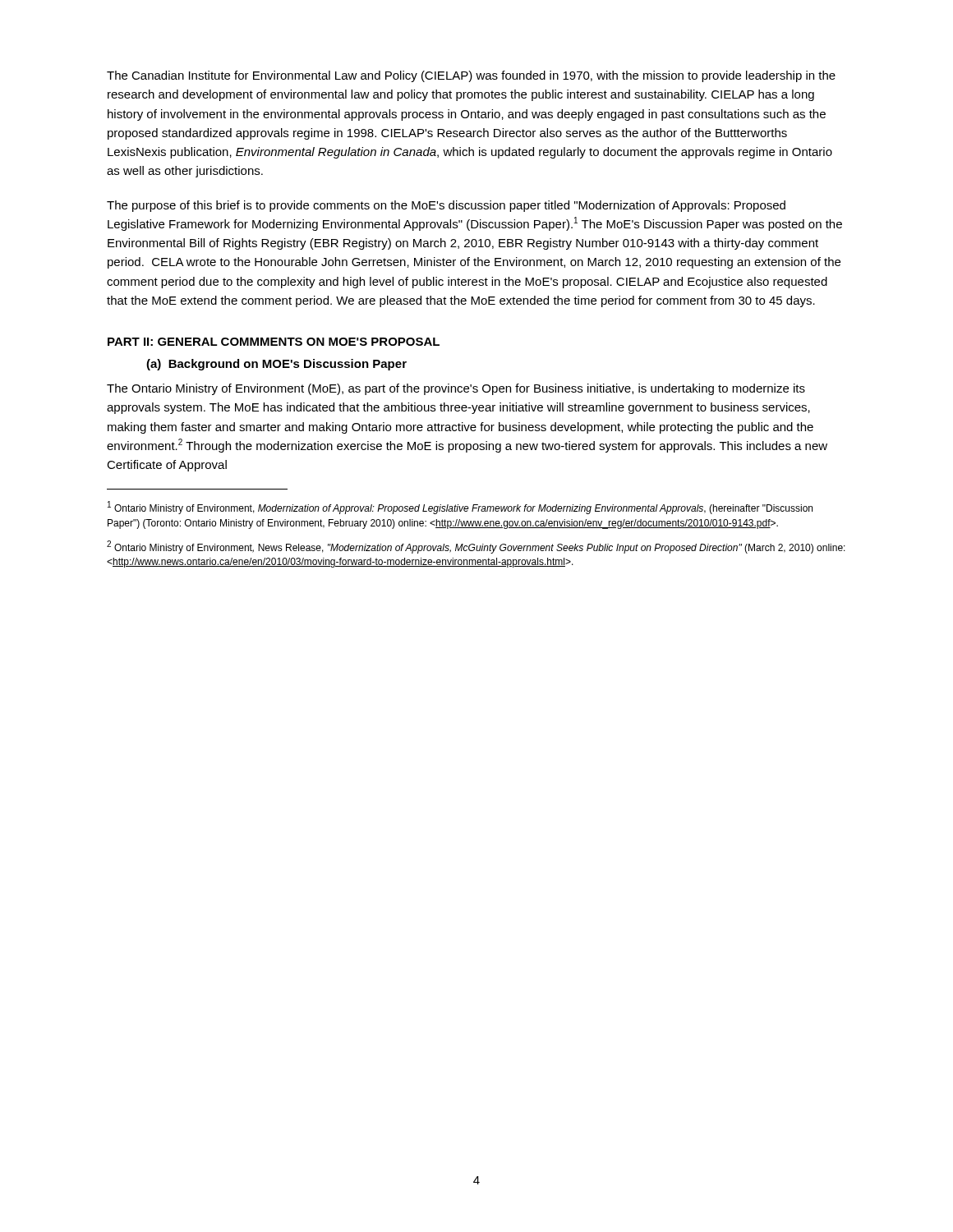Viewport: 953px width, 1232px height.
Task: Locate the text block that reads "The Ontario Ministry of Environment"
Action: point(467,426)
